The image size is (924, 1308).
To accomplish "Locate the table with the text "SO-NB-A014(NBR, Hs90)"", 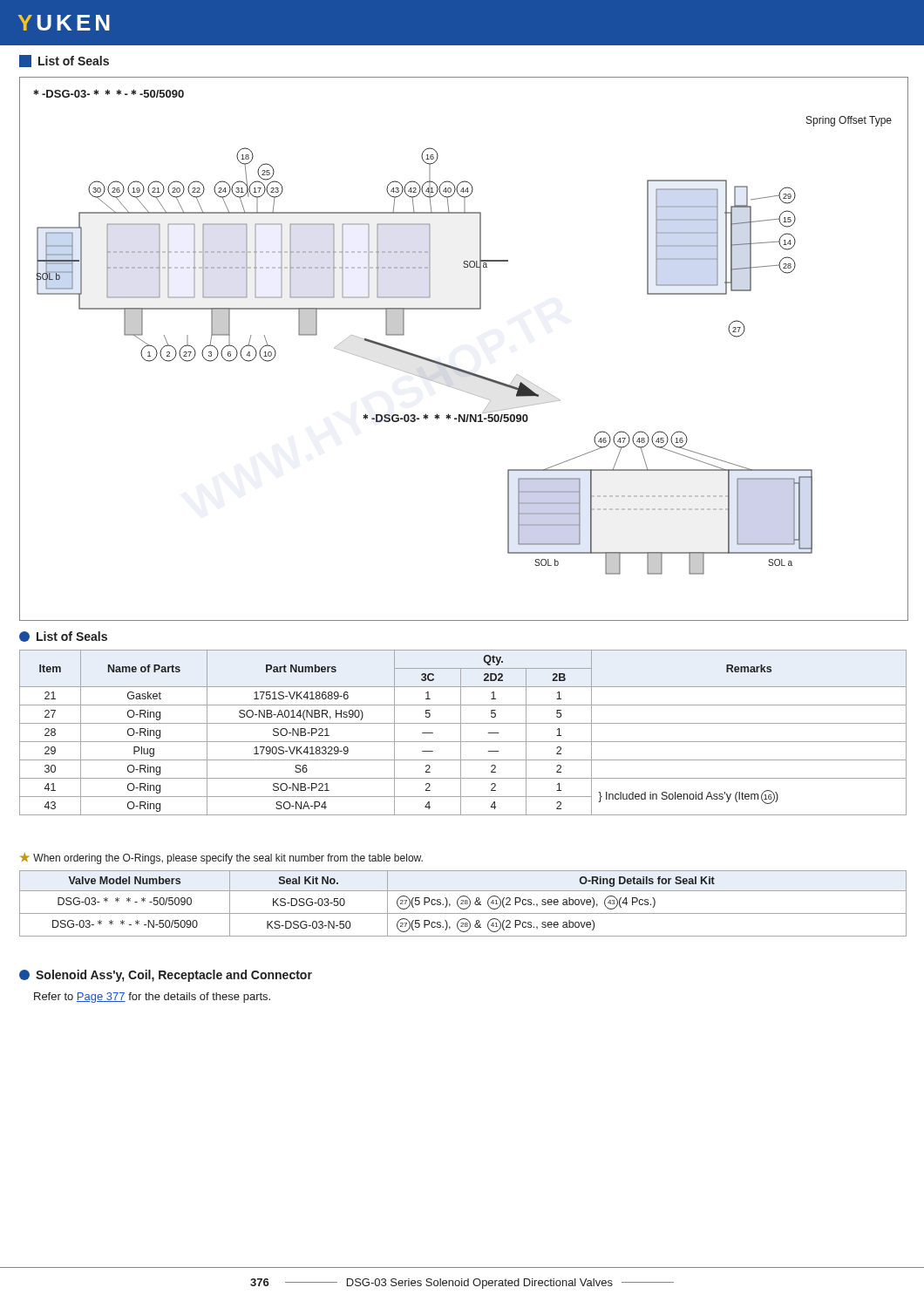I will coord(463,732).
